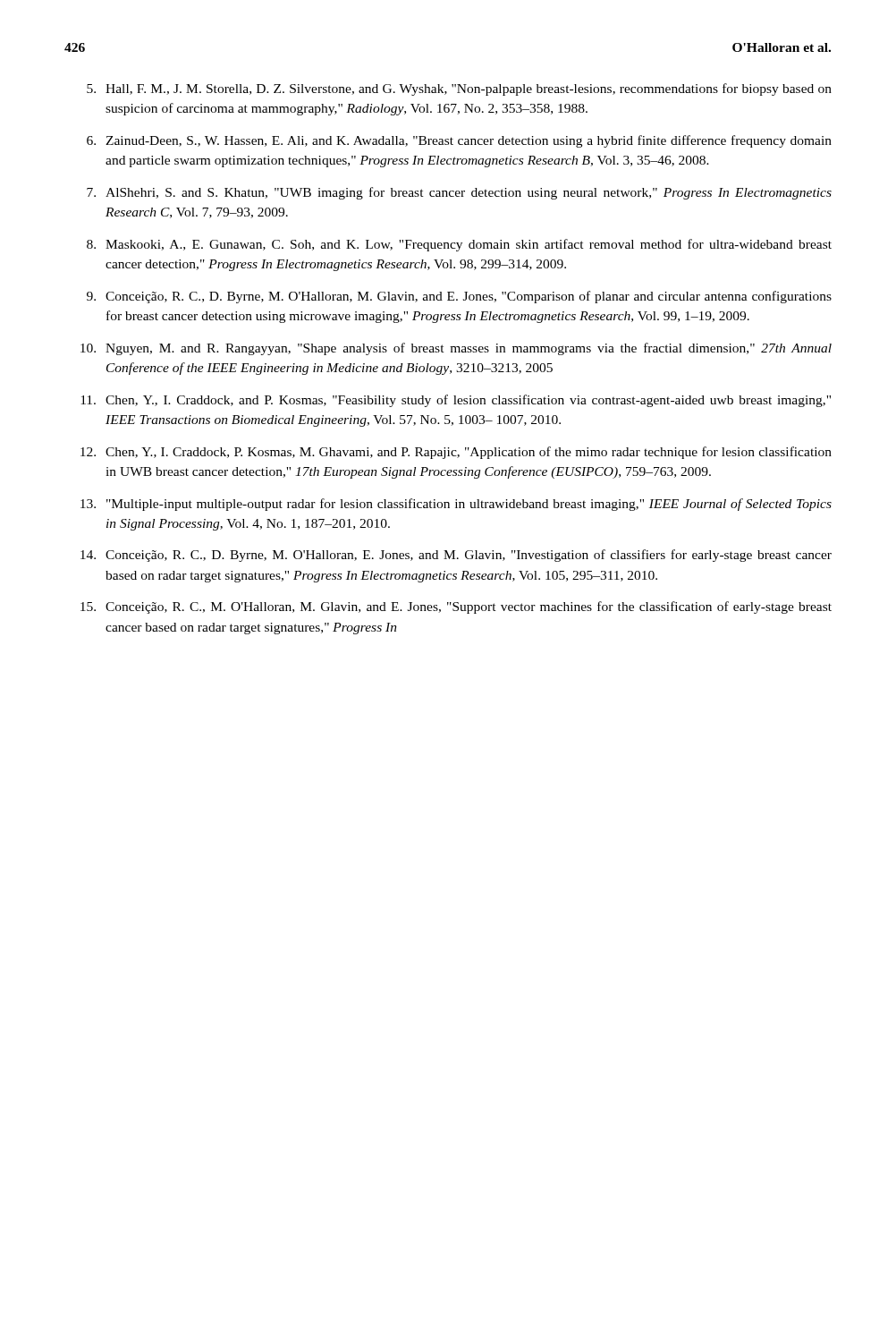Select the text block starting "8. Maskooki, A., E."
The width and height of the screenshot is (896, 1342).
(448, 254)
